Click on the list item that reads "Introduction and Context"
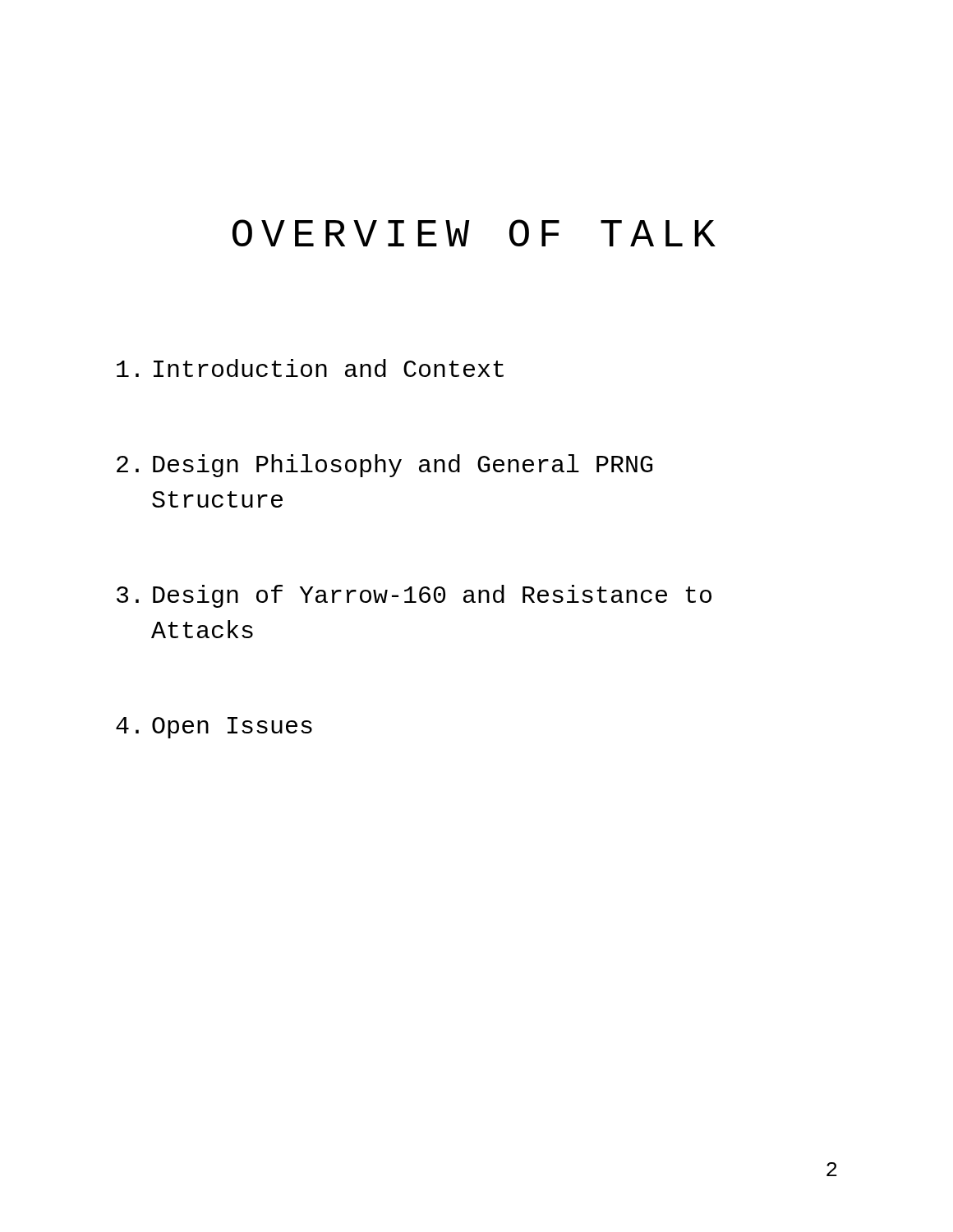Viewport: 953px width, 1232px height. [311, 371]
